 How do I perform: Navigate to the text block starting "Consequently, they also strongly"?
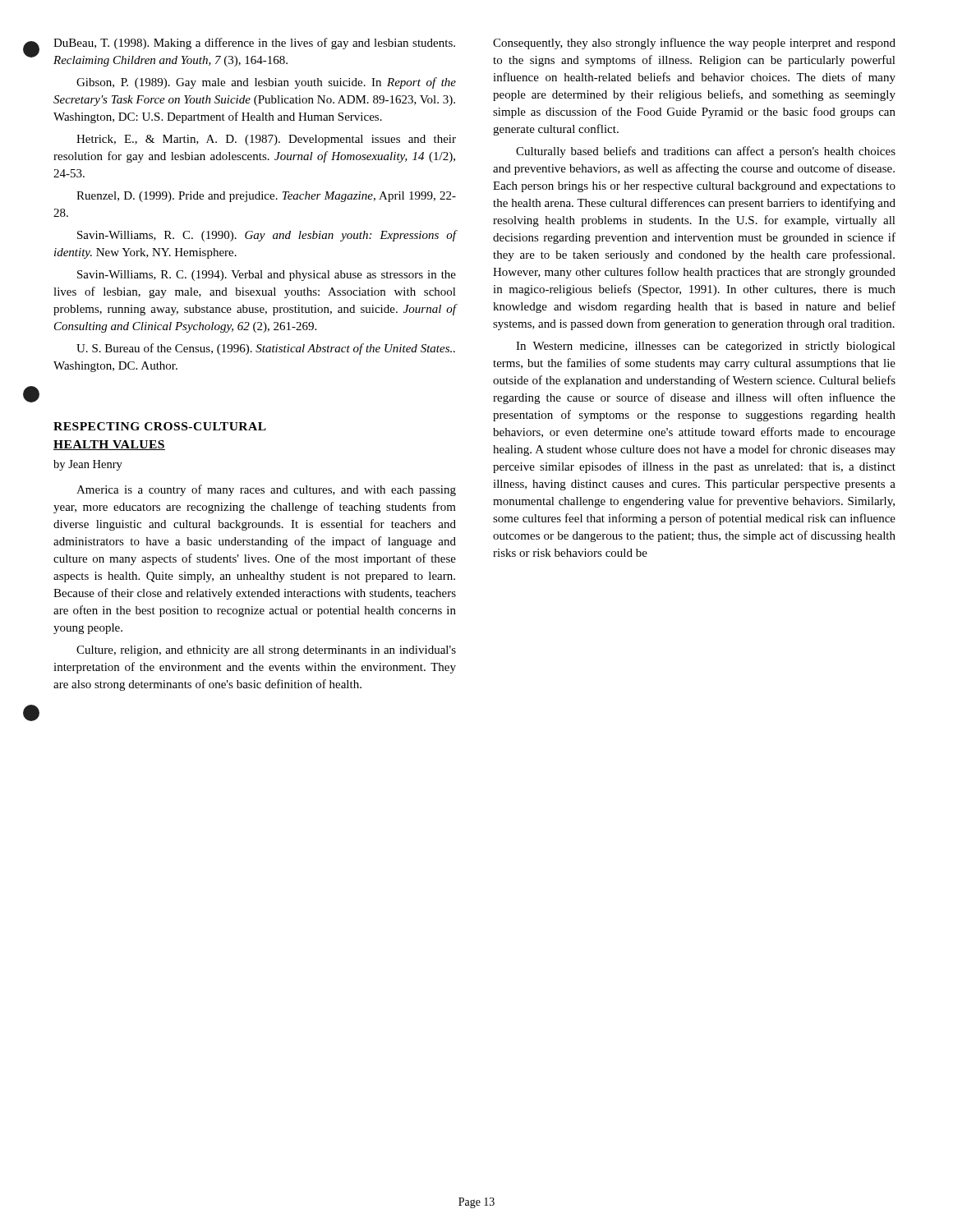coord(694,86)
